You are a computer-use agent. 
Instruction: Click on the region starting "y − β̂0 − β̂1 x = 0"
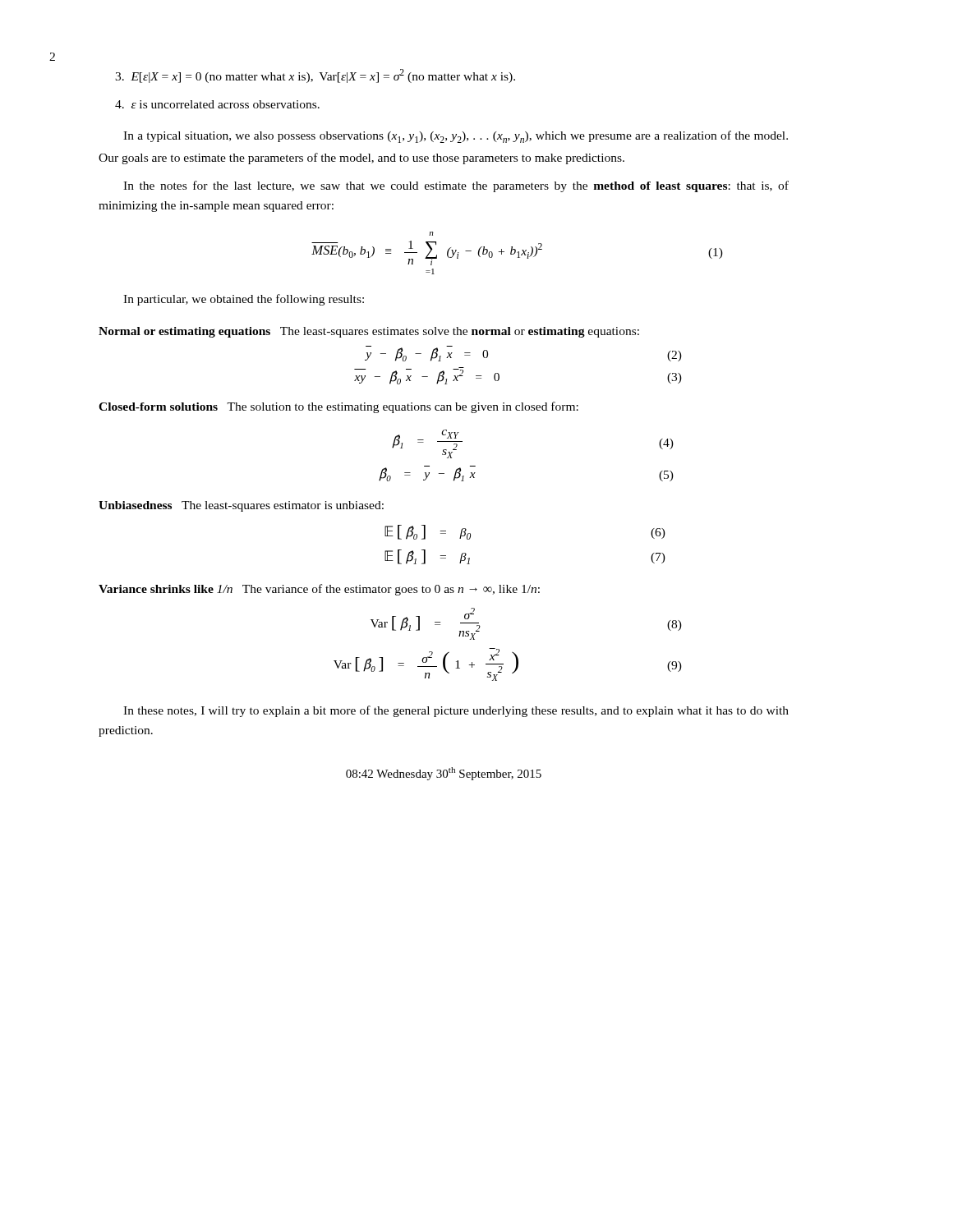tap(444, 355)
